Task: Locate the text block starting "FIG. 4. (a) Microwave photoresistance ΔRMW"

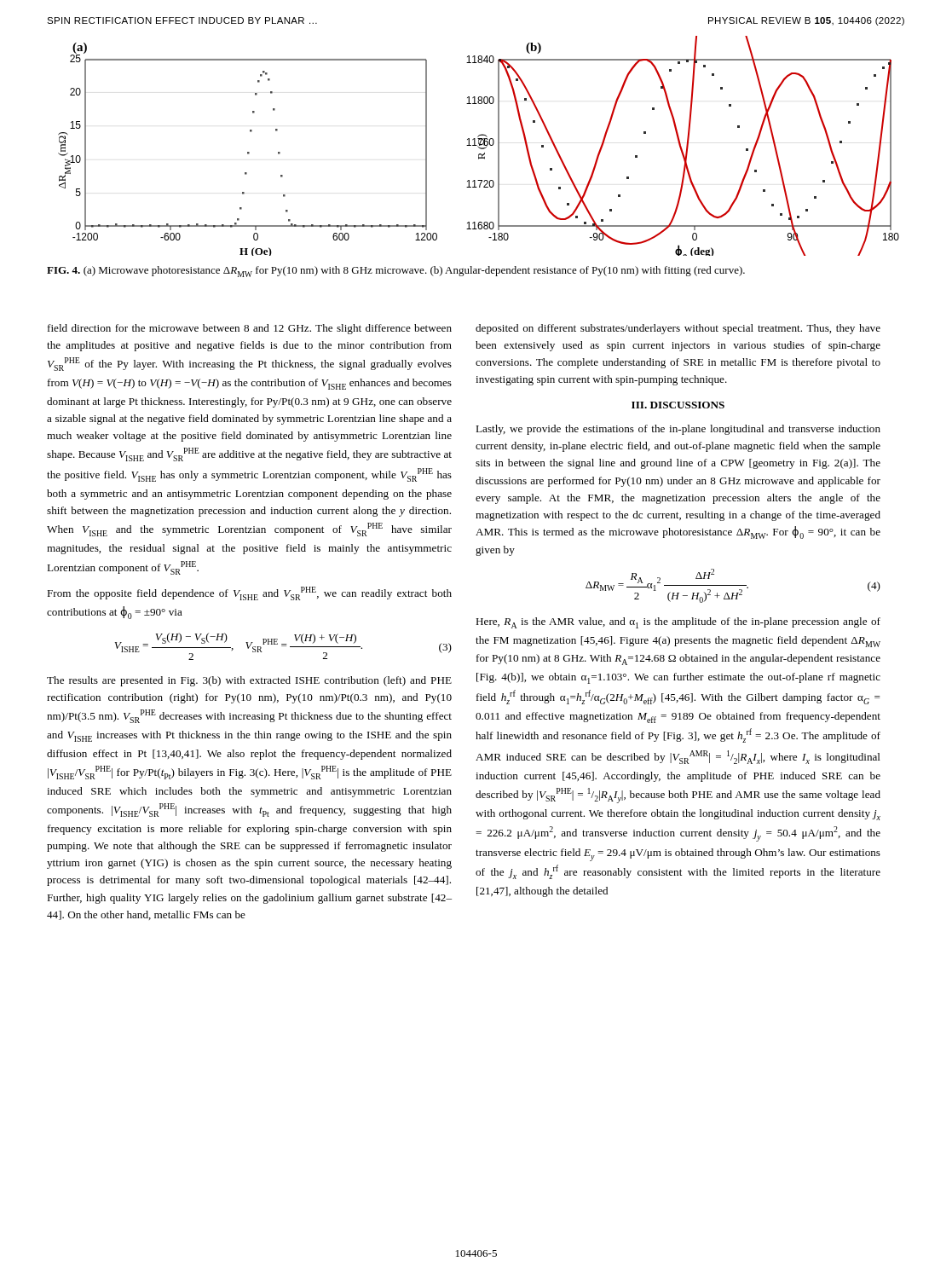Action: click(x=396, y=271)
